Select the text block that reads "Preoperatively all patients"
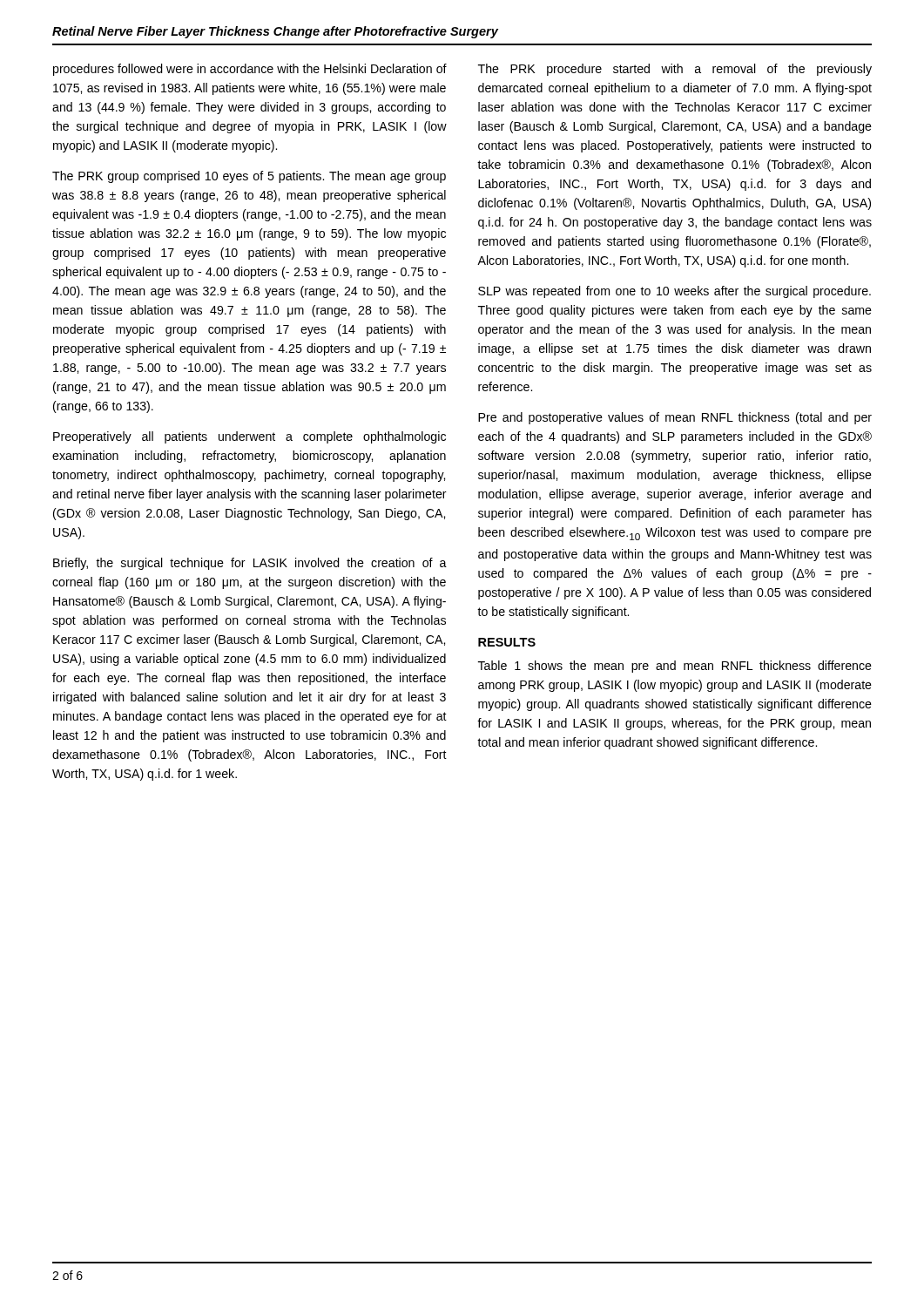Viewport: 924px width, 1307px height. [x=249, y=485]
